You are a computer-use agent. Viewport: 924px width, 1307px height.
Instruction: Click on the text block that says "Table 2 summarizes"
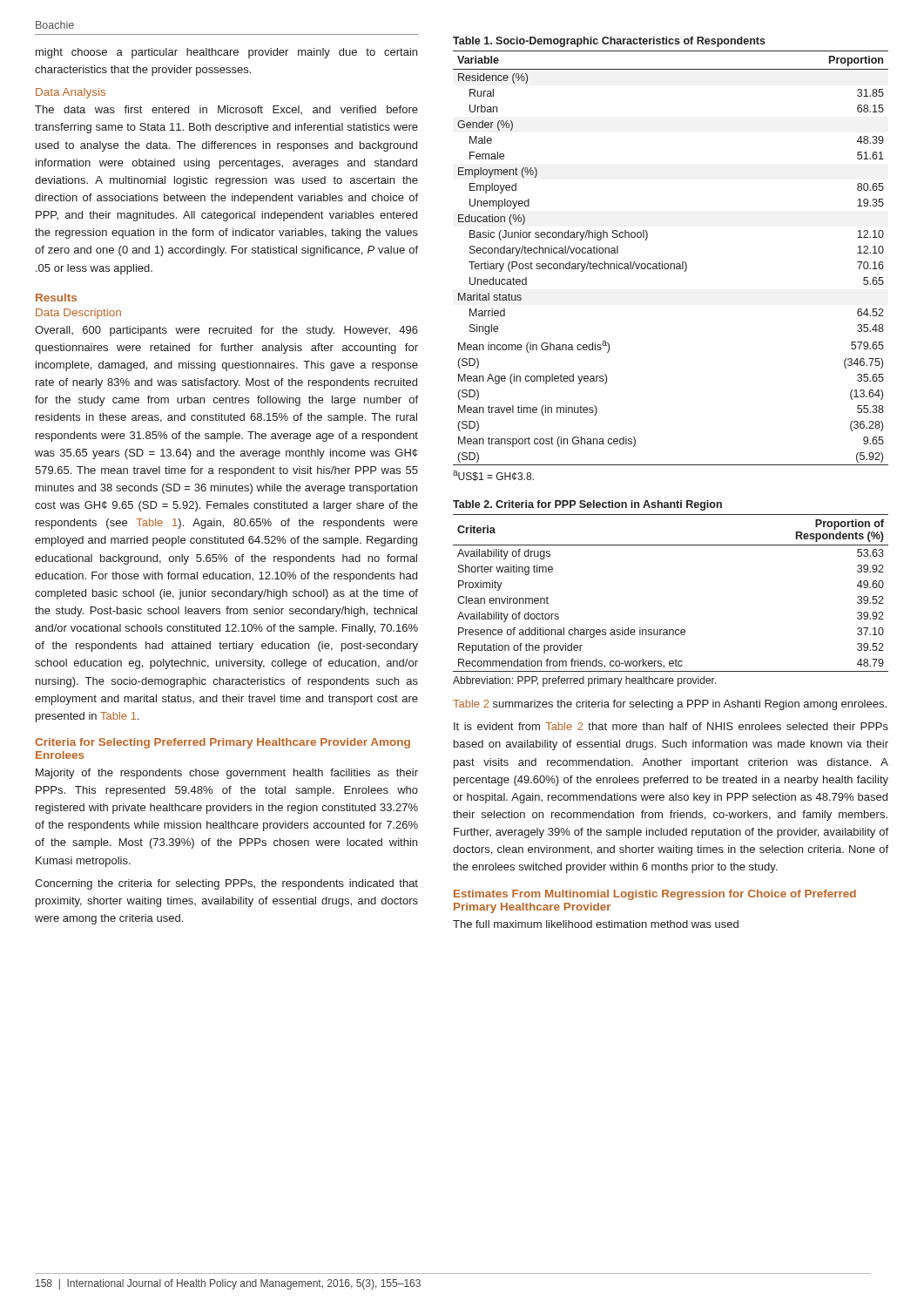coord(670,704)
